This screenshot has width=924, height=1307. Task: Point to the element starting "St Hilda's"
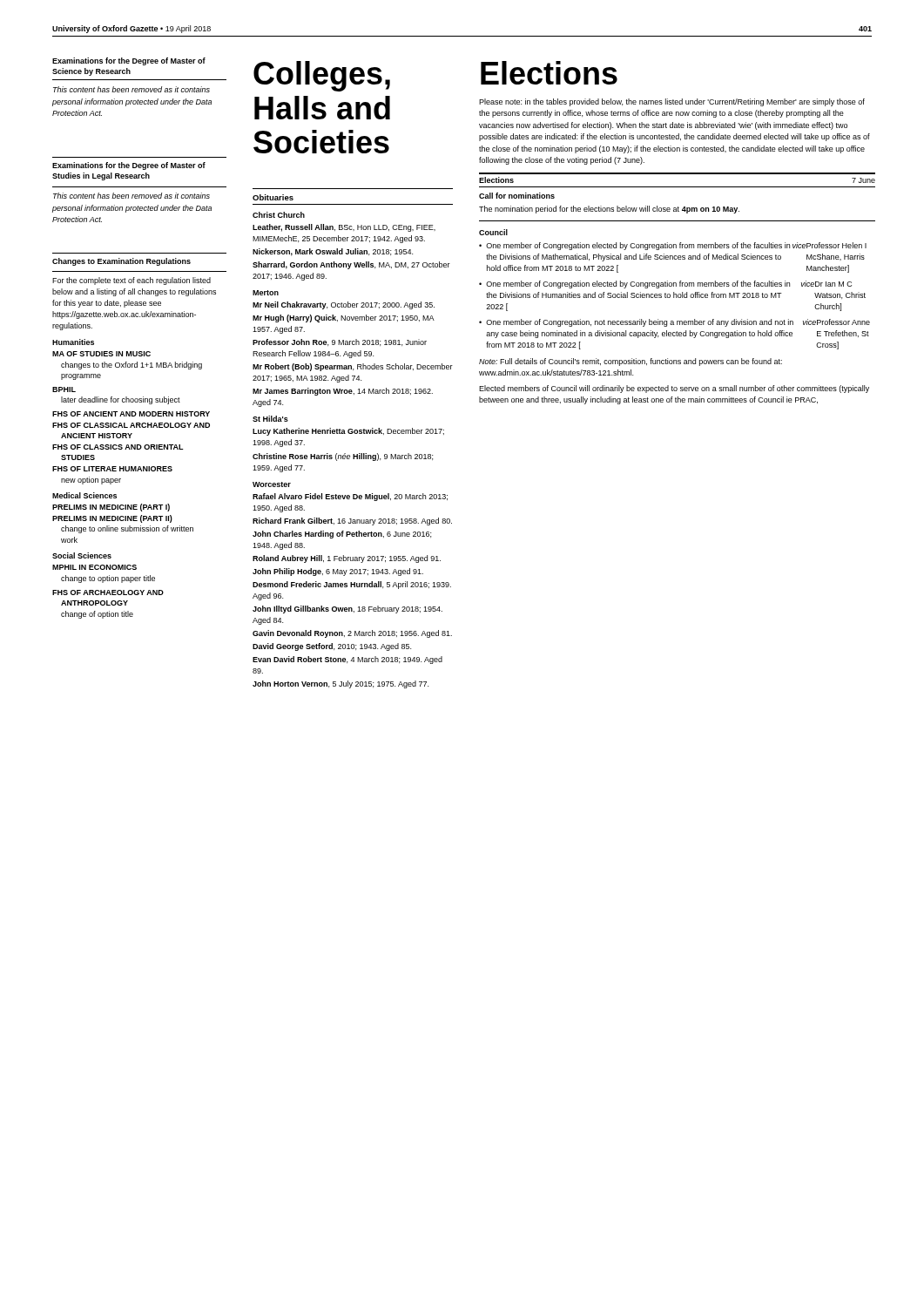[x=270, y=419]
